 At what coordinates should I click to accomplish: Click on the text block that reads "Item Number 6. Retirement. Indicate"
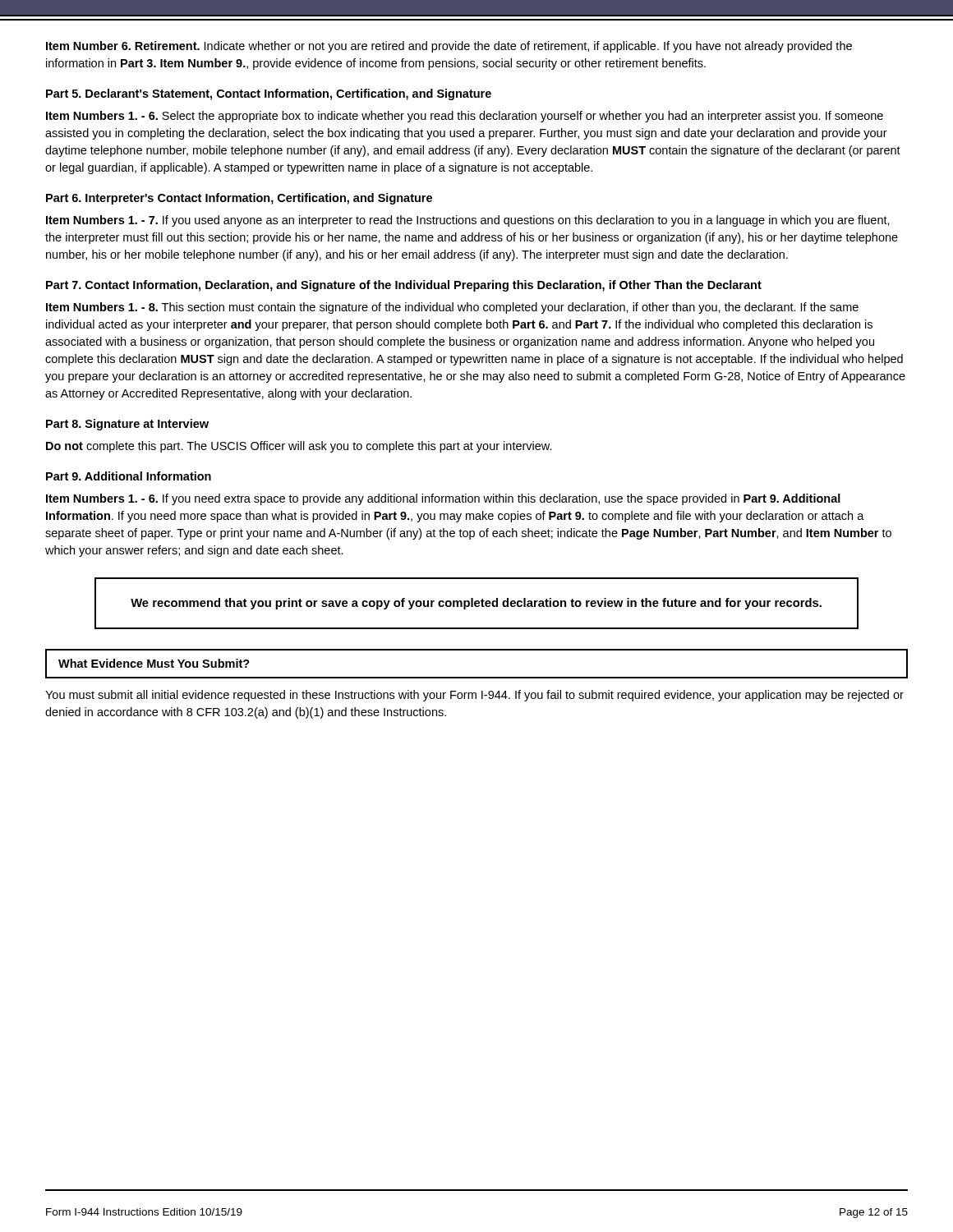449,55
